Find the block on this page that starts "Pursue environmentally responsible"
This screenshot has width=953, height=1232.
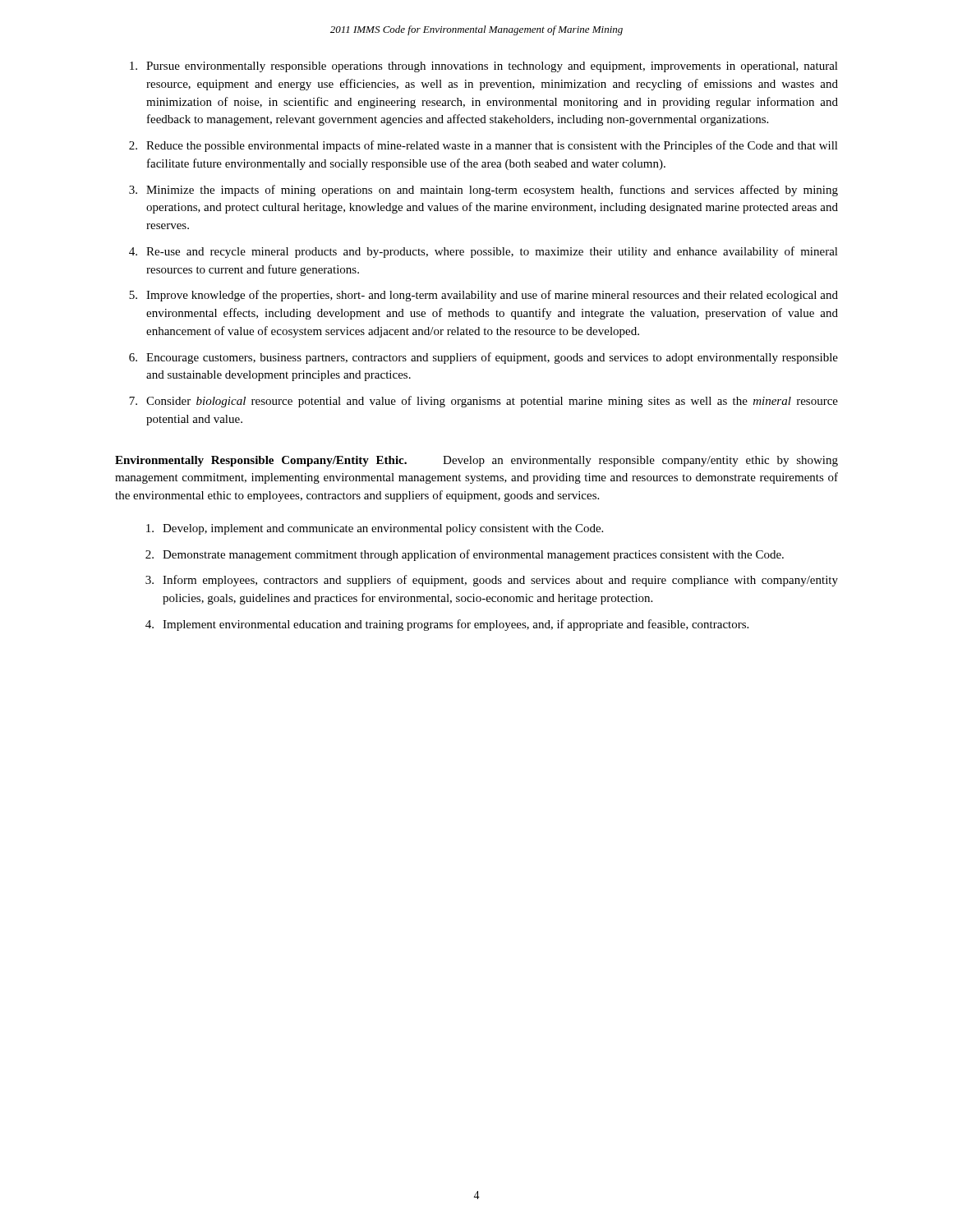tap(476, 93)
